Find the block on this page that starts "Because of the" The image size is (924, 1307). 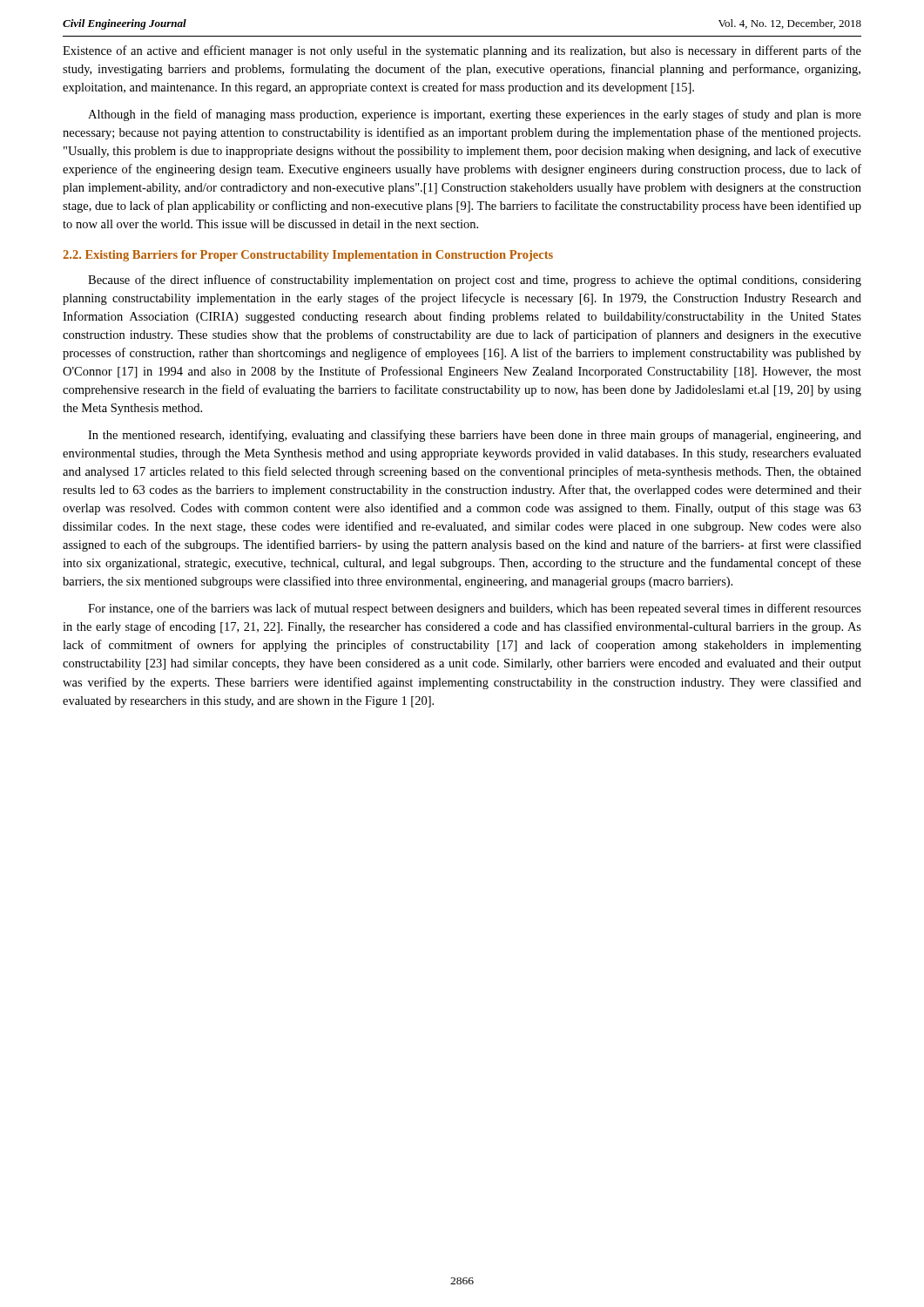coord(462,344)
